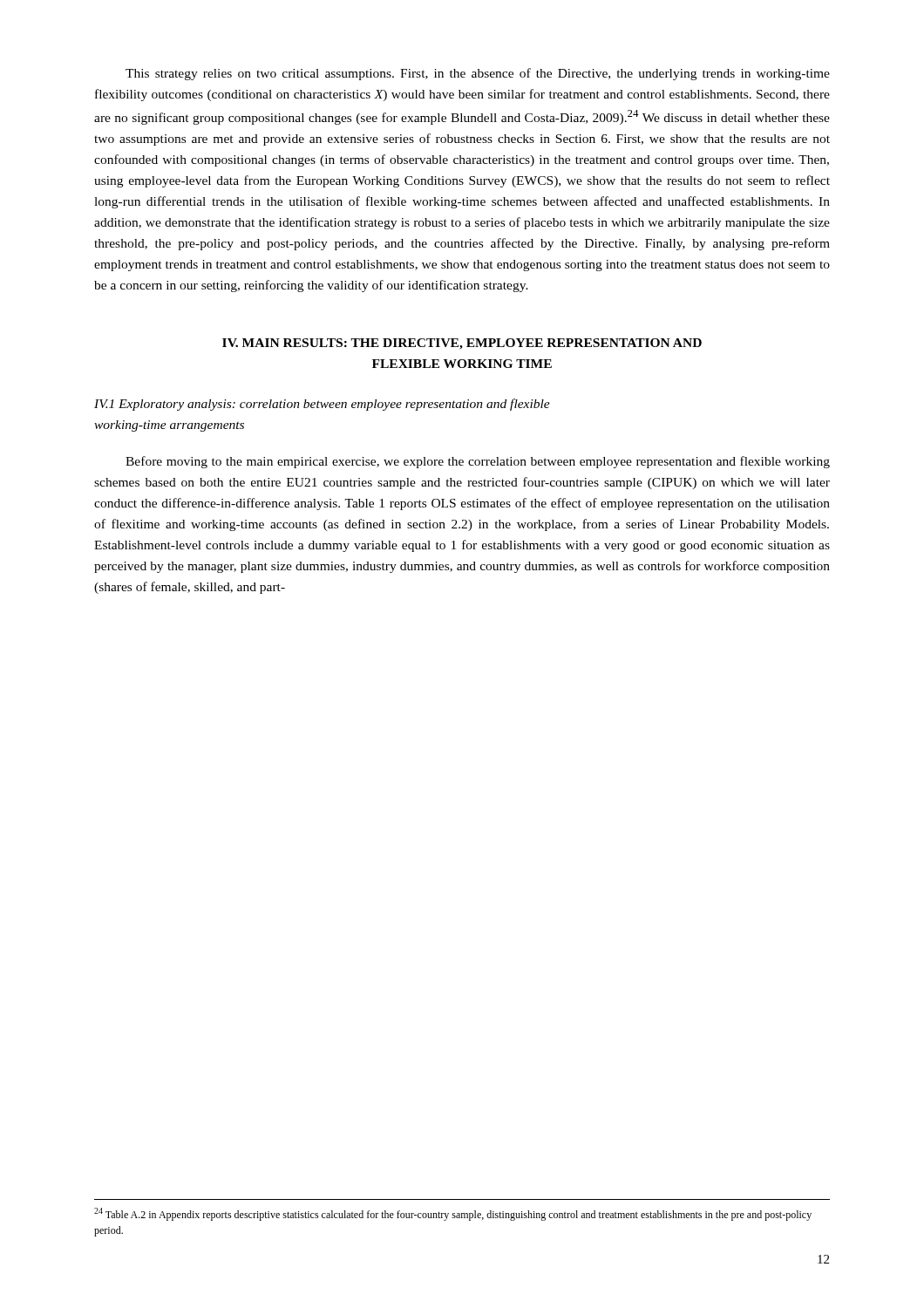Click the passage that begins "24 Table A.2 in Appendix reports"

[453, 1221]
